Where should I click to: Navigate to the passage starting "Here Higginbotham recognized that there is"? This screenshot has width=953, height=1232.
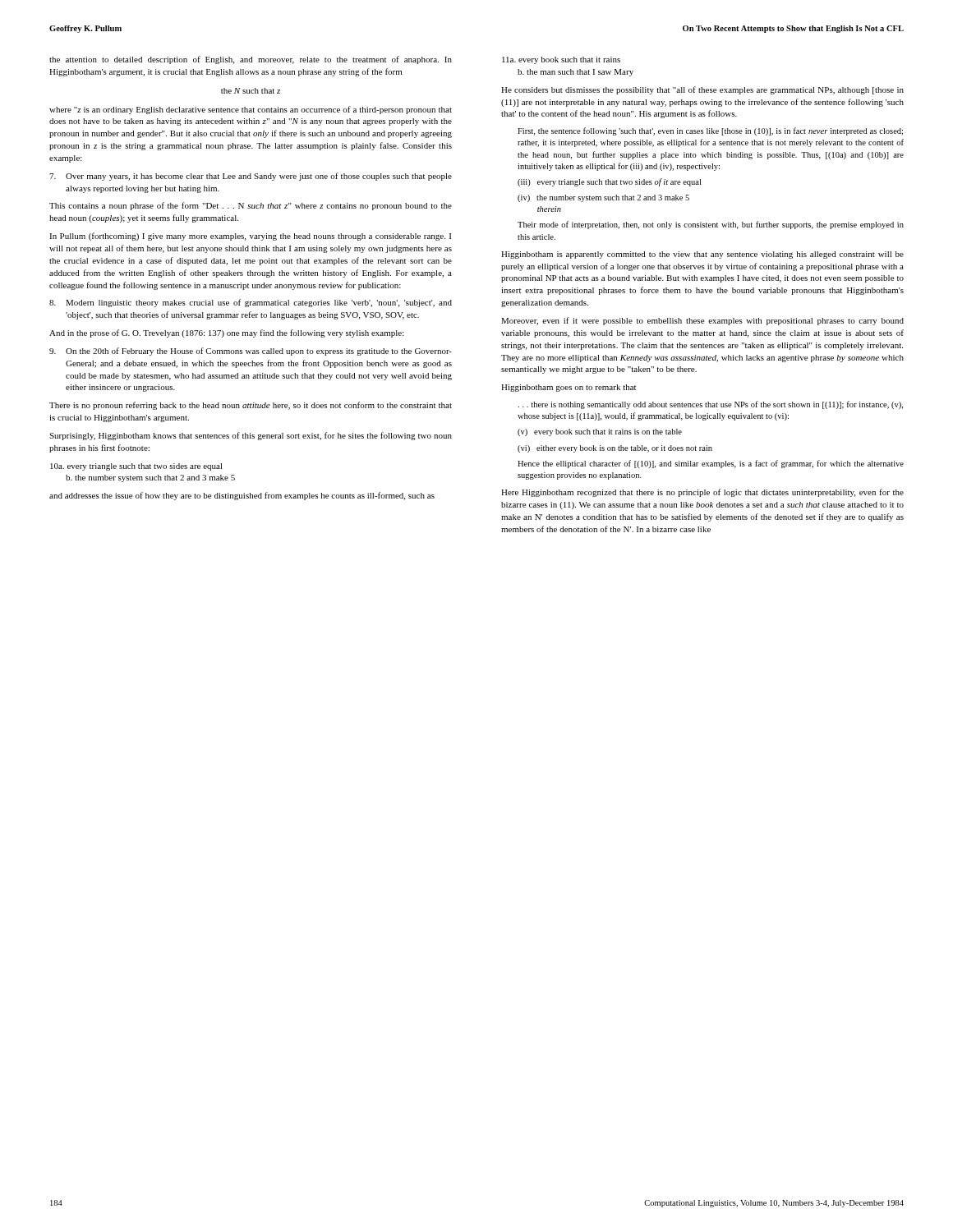(x=702, y=511)
